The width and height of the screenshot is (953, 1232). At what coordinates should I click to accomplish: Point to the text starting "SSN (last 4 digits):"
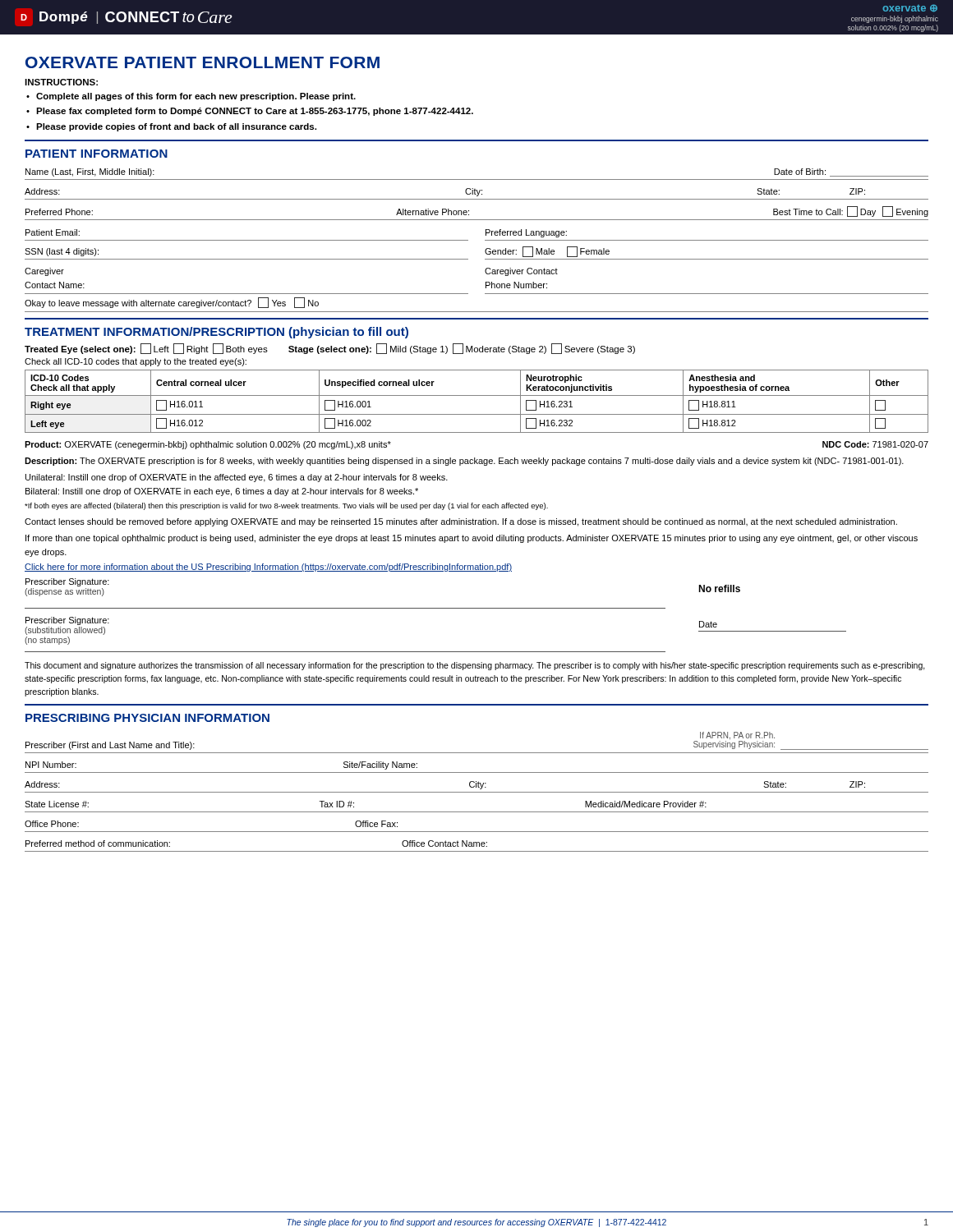(x=62, y=251)
